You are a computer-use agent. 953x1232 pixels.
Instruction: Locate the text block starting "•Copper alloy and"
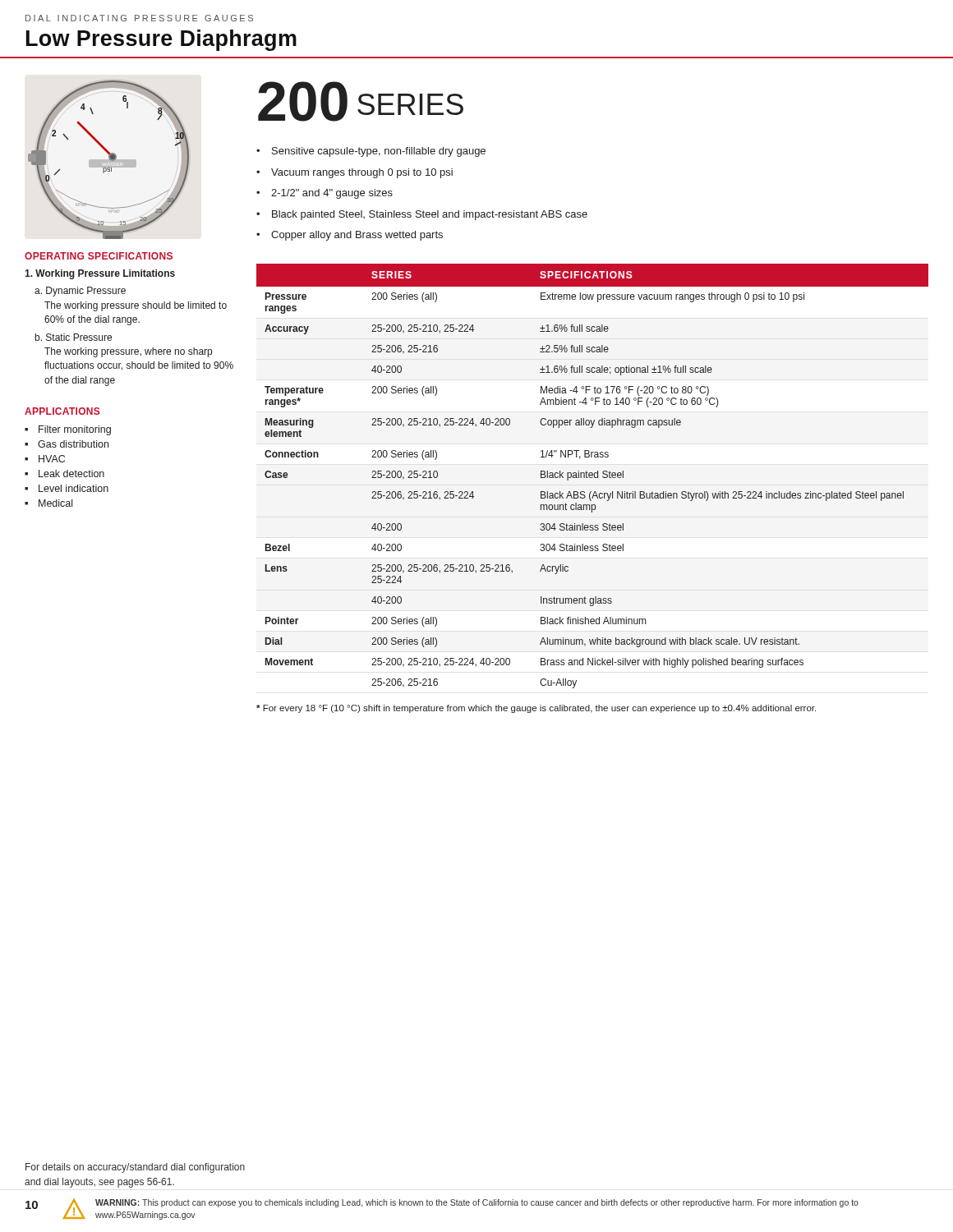pyautogui.click(x=350, y=235)
